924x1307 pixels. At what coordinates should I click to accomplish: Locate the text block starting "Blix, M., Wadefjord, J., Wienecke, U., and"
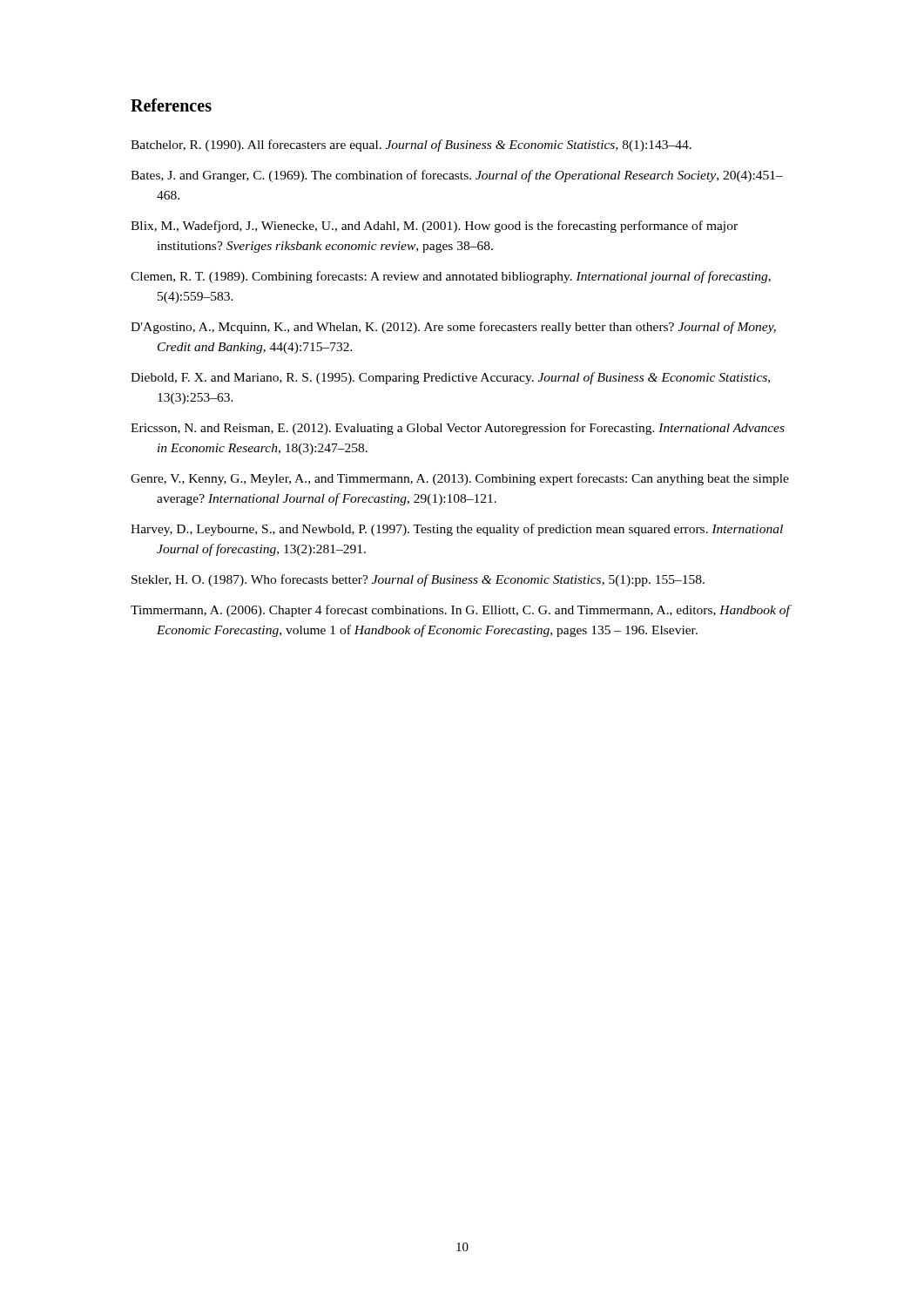[434, 235]
